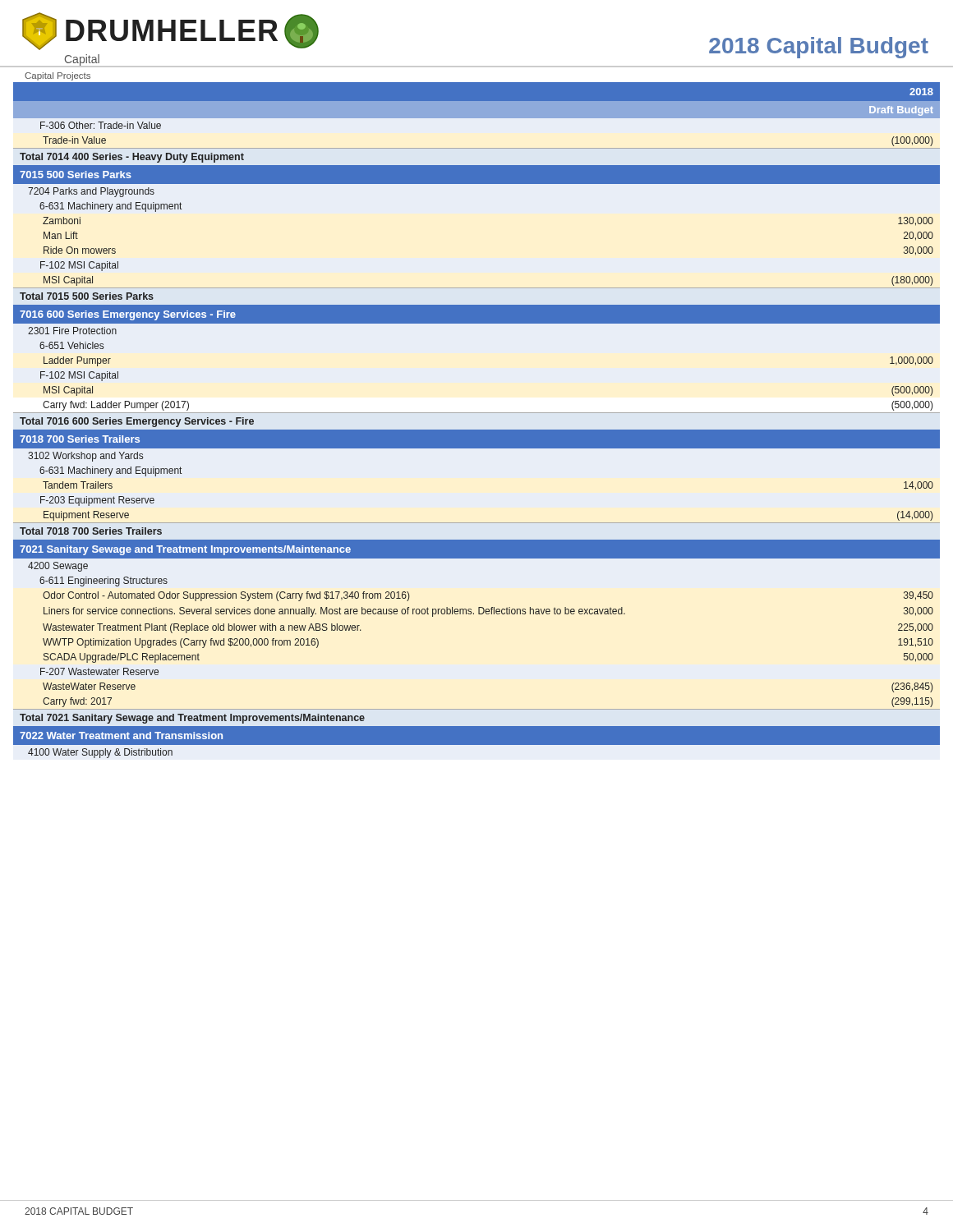Viewport: 953px width, 1232px height.
Task: Find a table
Action: (x=476, y=421)
